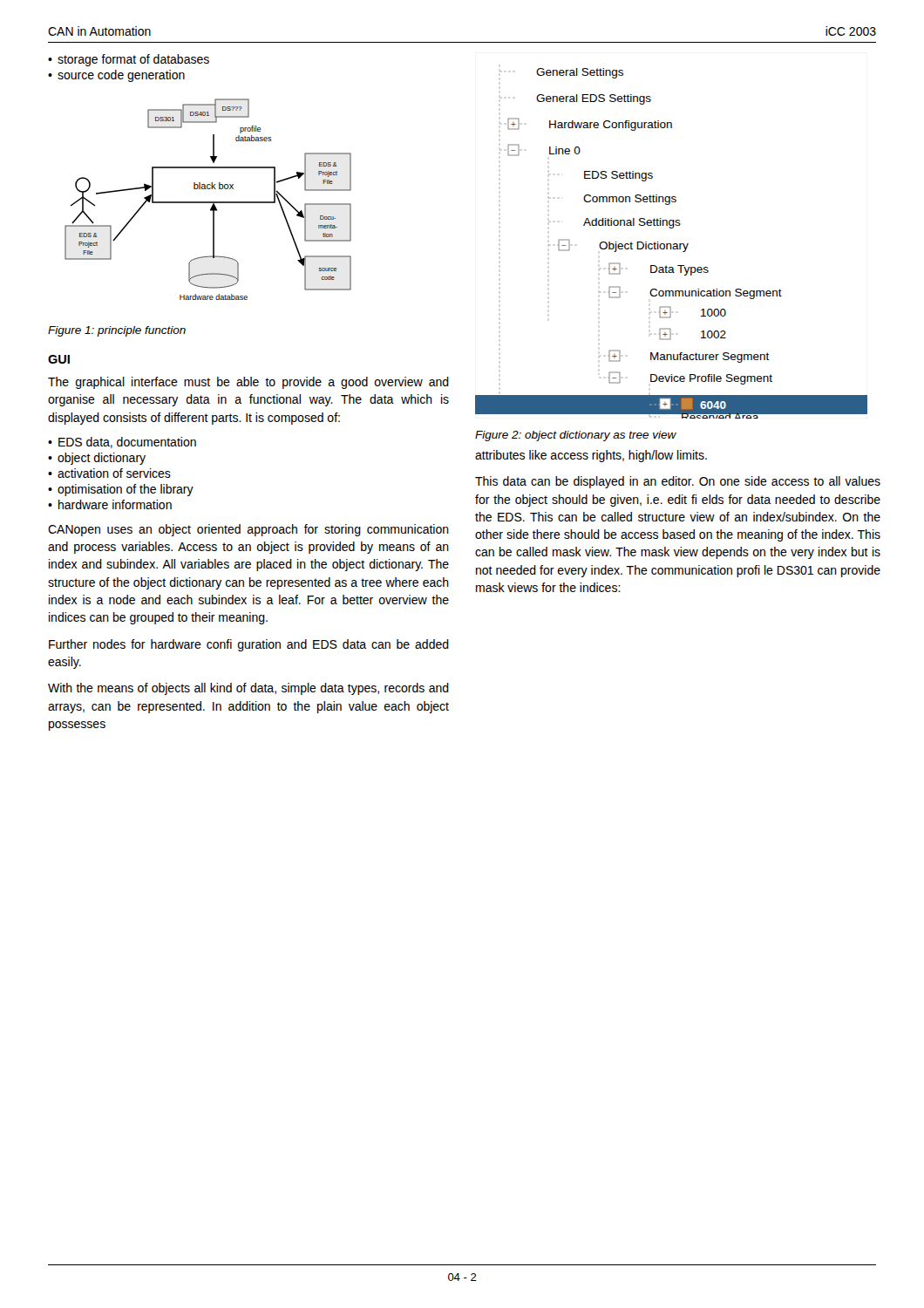This screenshot has height=1308, width=924.
Task: Find the list item that says "• EDS data,"
Action: coord(122,442)
